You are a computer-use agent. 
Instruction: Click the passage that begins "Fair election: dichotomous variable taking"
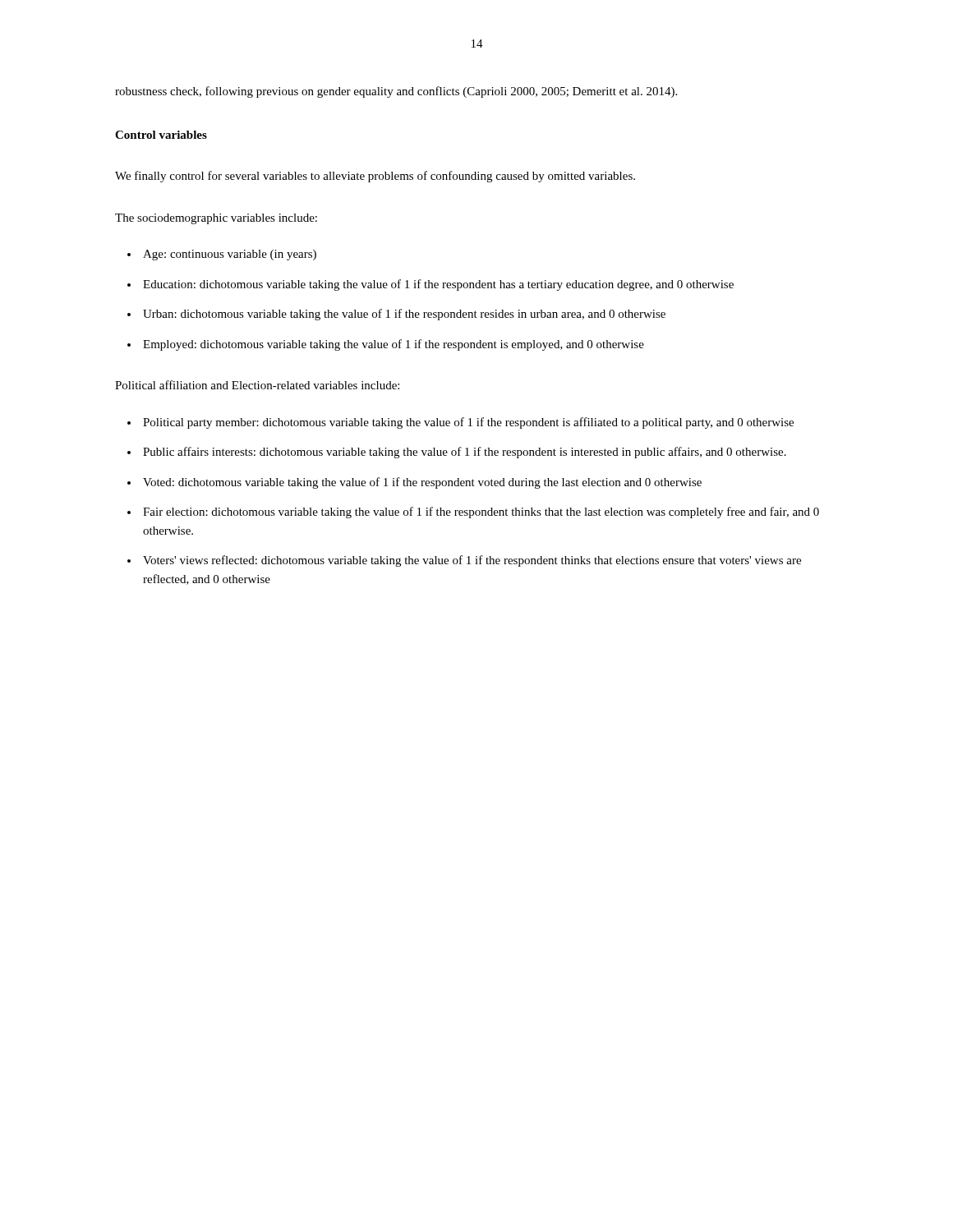481,521
